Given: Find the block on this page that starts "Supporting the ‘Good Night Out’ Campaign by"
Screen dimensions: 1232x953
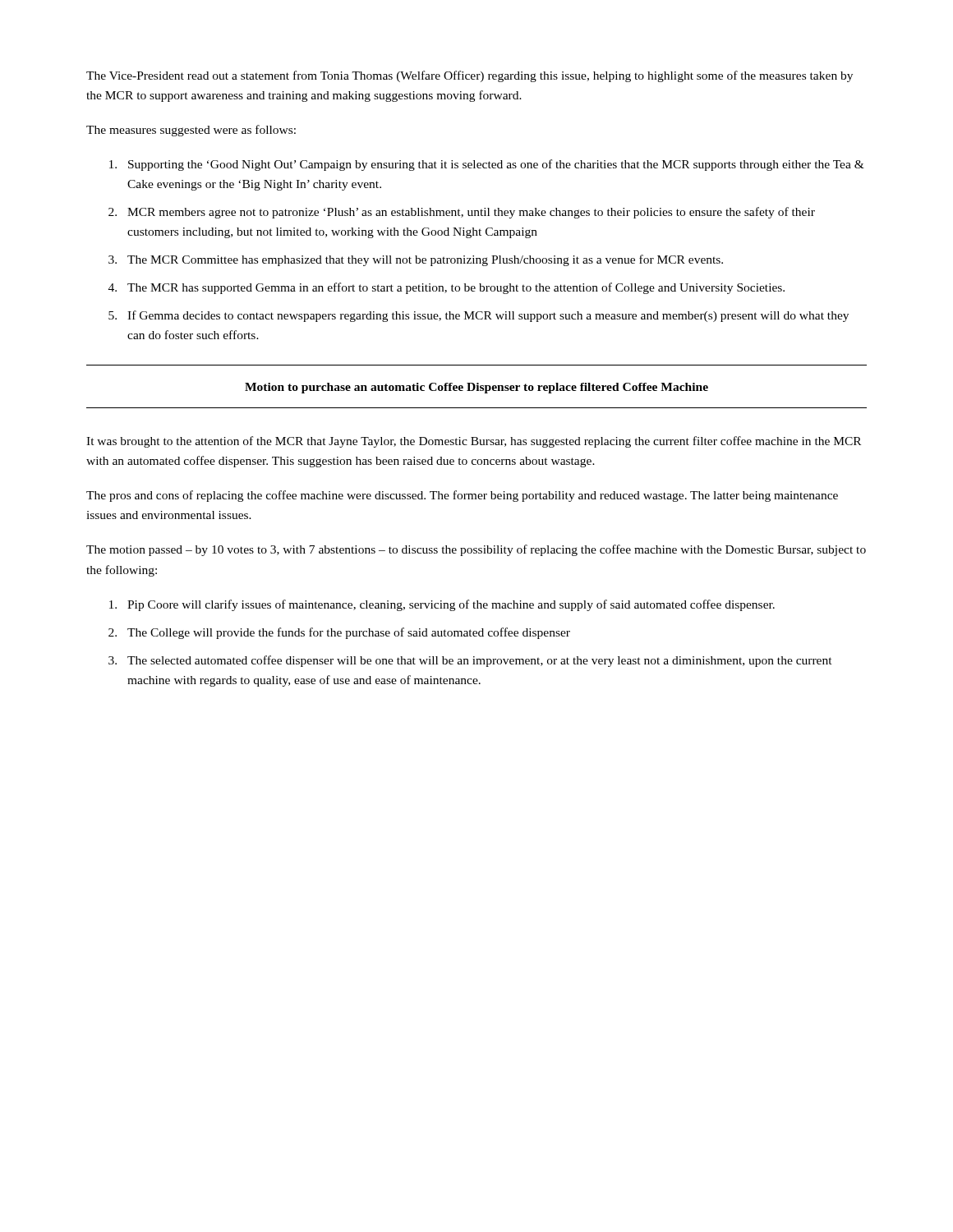Looking at the screenshot, I should [476, 174].
